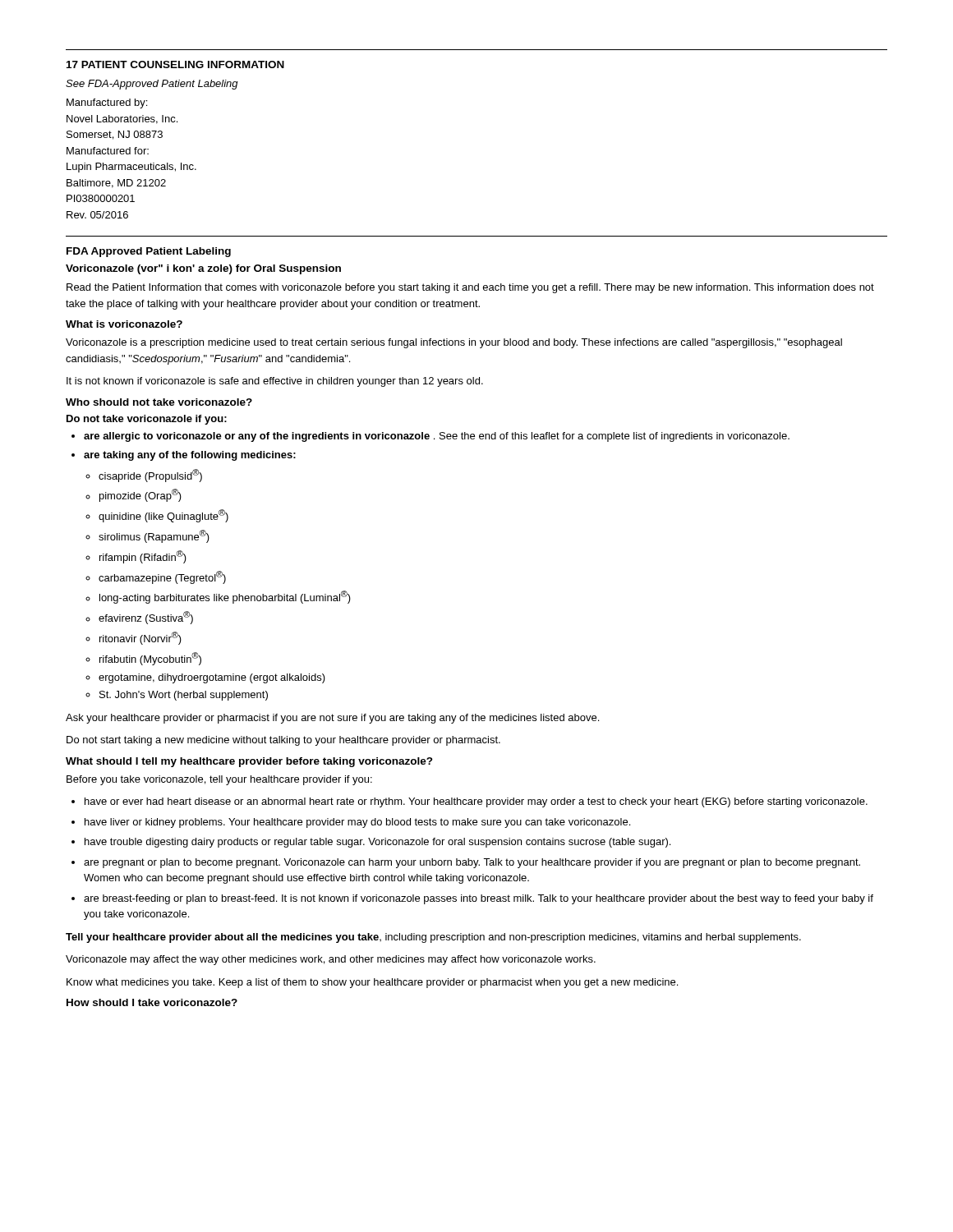Point to the section header beginning "Do not take voriconazole if"
953x1232 pixels.
click(146, 418)
